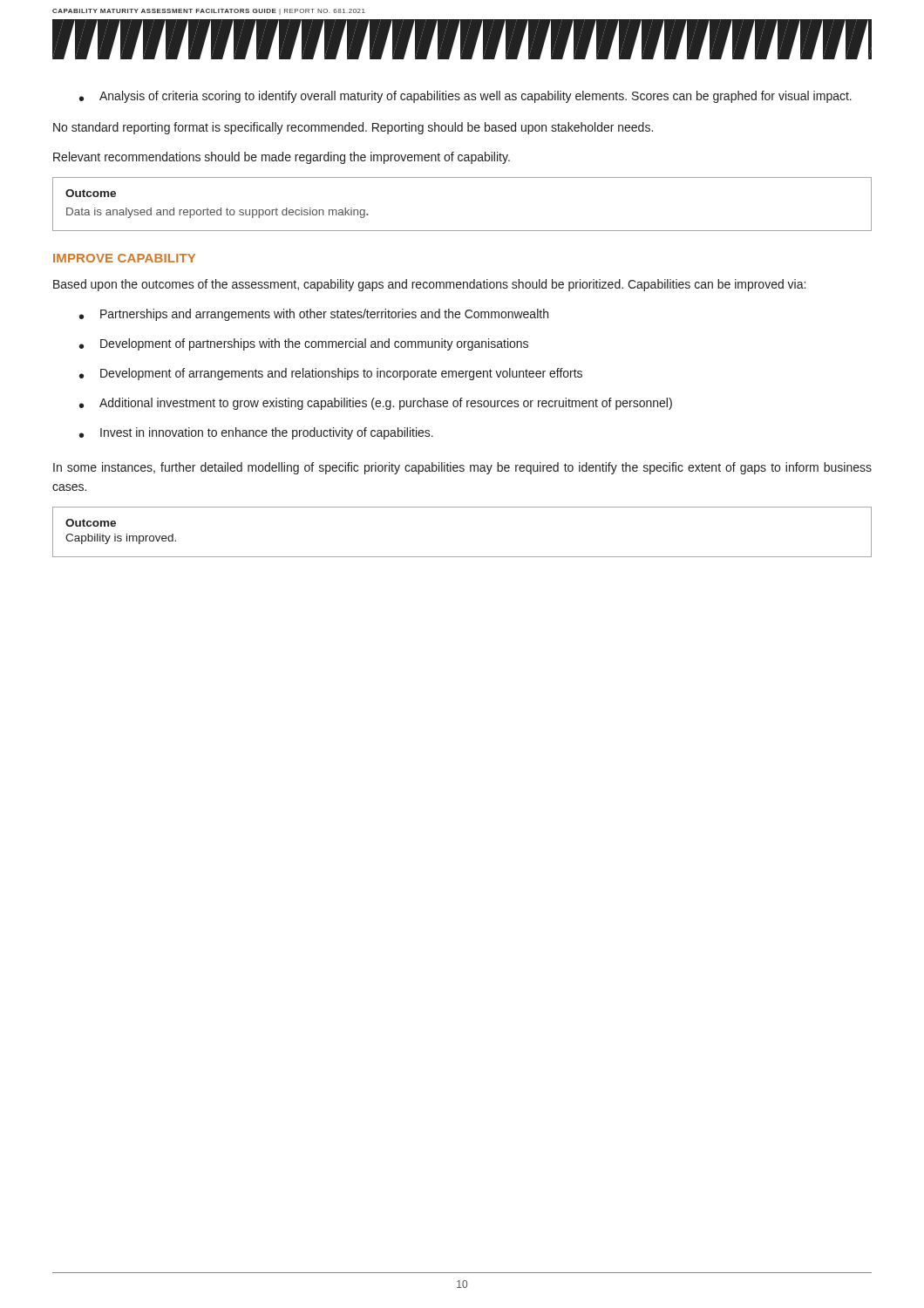Image resolution: width=924 pixels, height=1308 pixels.
Task: Click on the list item that says "• Additional investment to grow"
Action: 475,406
